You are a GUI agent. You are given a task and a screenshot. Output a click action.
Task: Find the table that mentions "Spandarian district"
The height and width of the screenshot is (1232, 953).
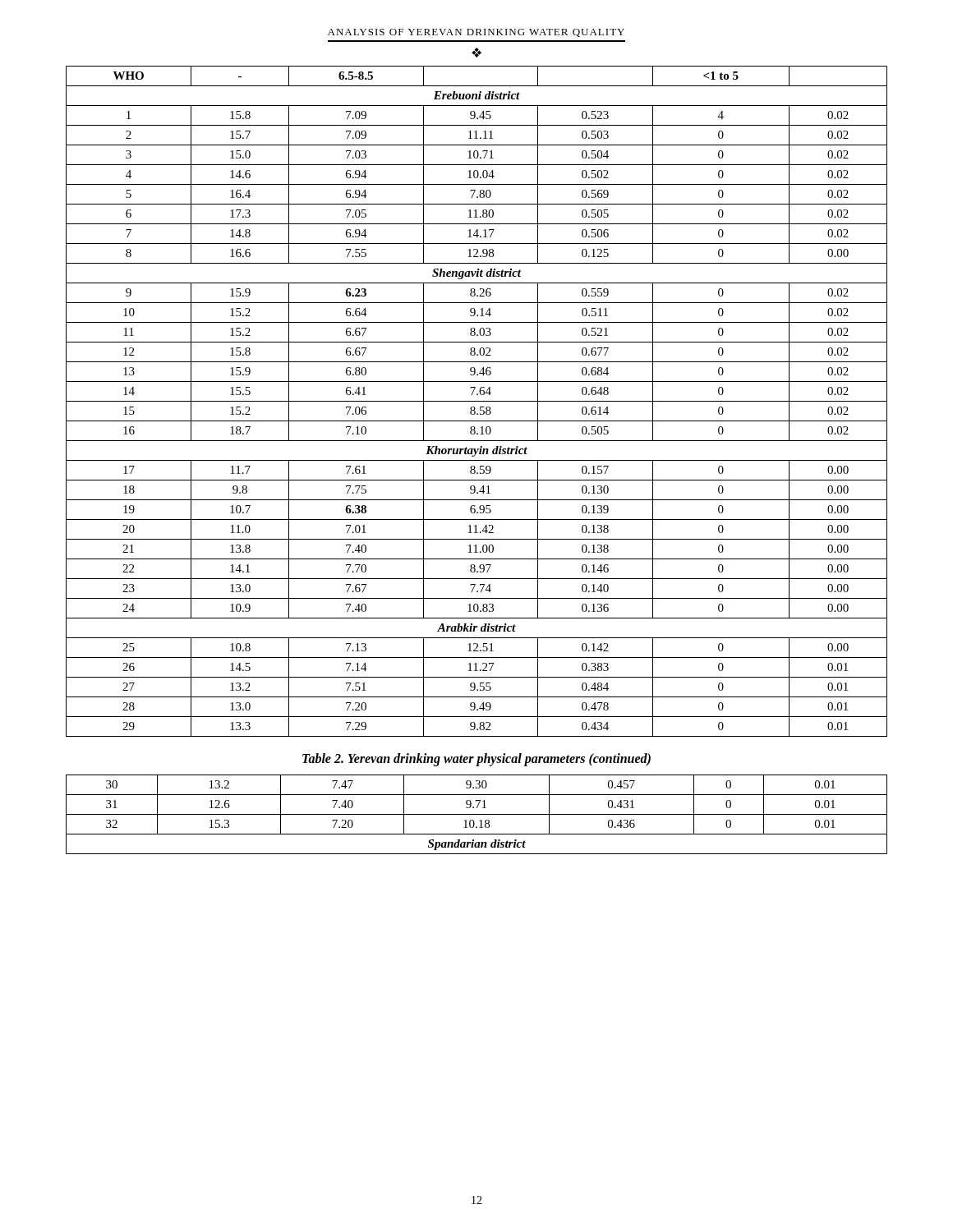tap(476, 814)
